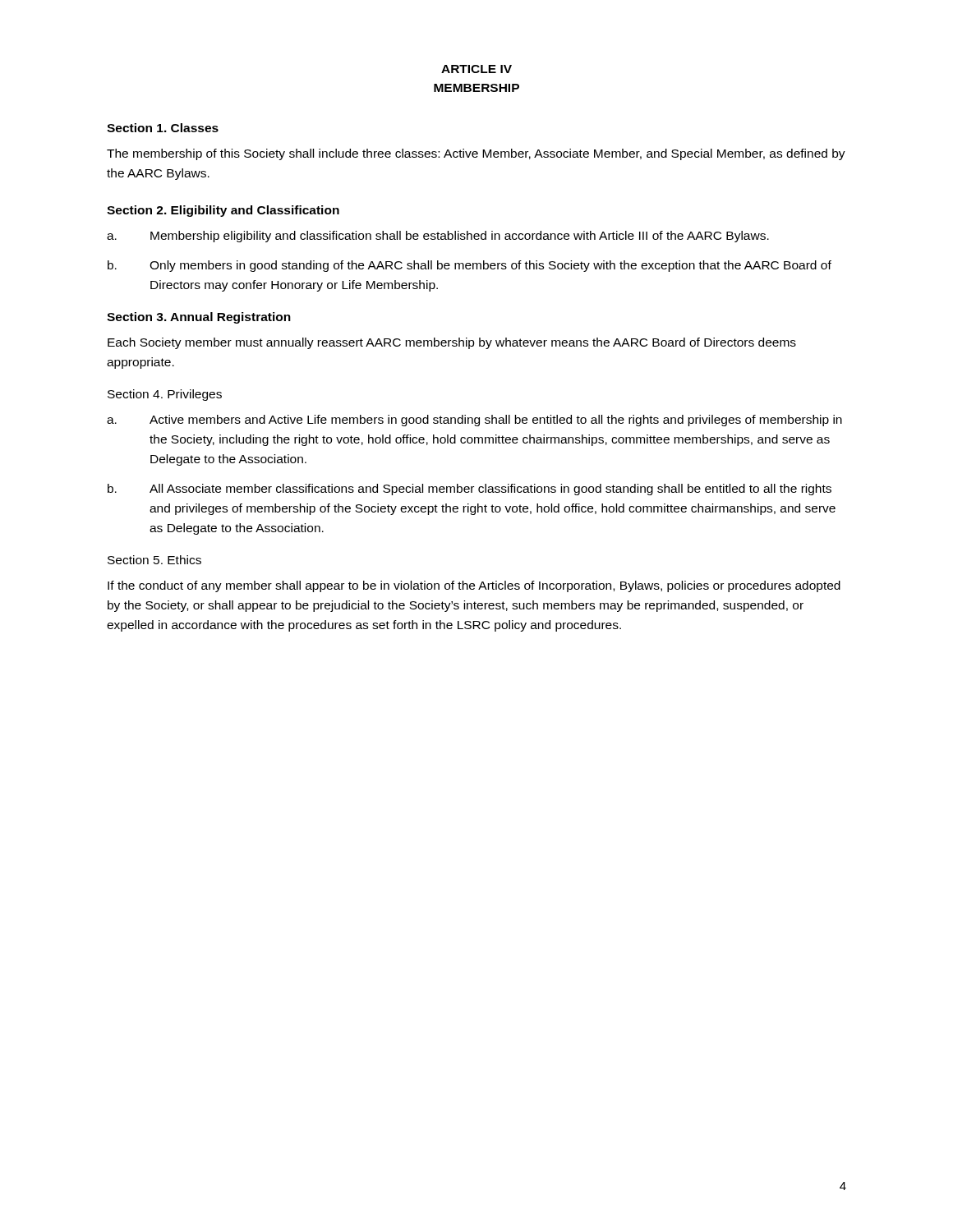Point to the region starting "Section 2. Eligibility and Classification"

coord(223,210)
